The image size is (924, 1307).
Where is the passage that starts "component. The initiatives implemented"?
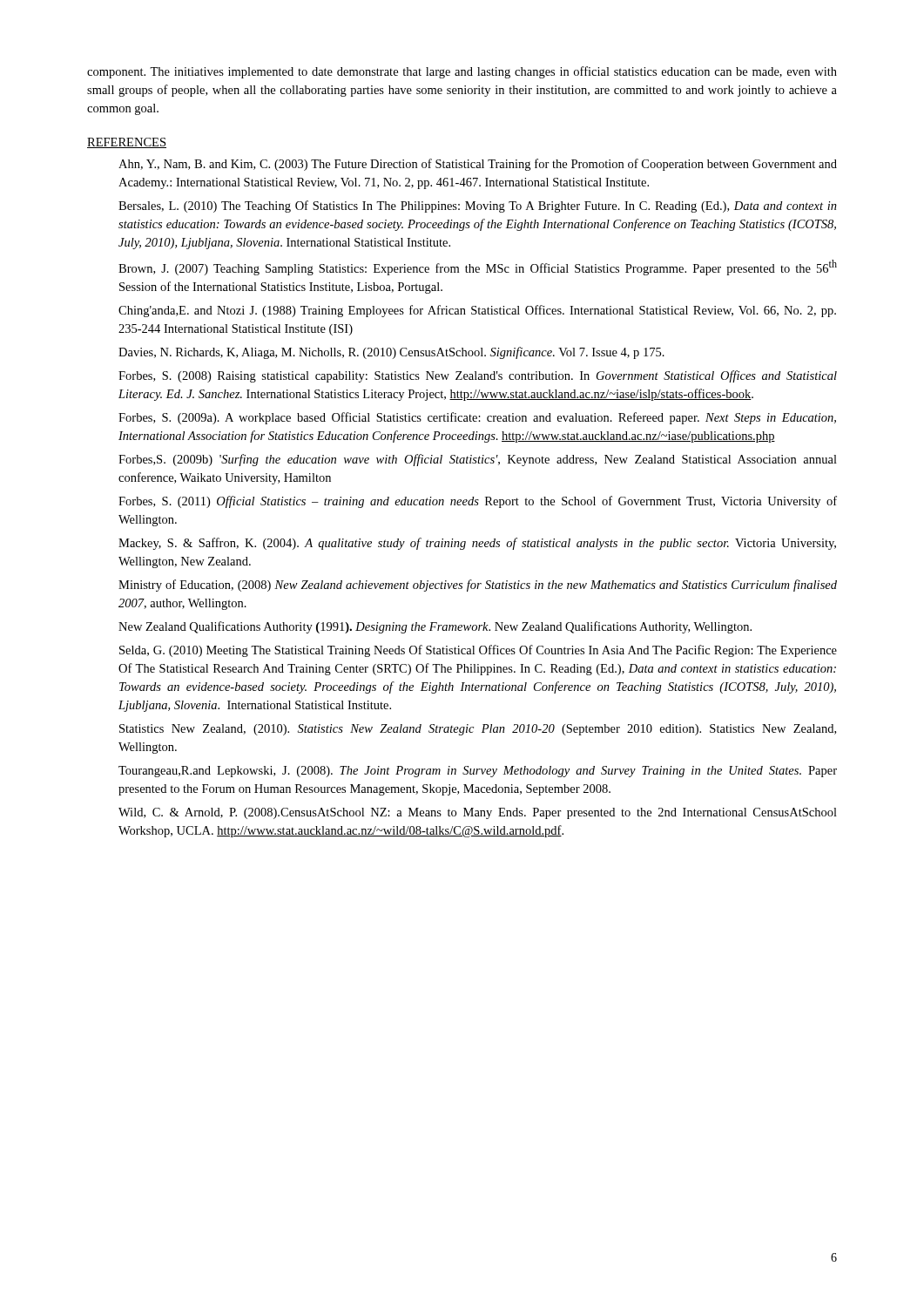point(462,90)
